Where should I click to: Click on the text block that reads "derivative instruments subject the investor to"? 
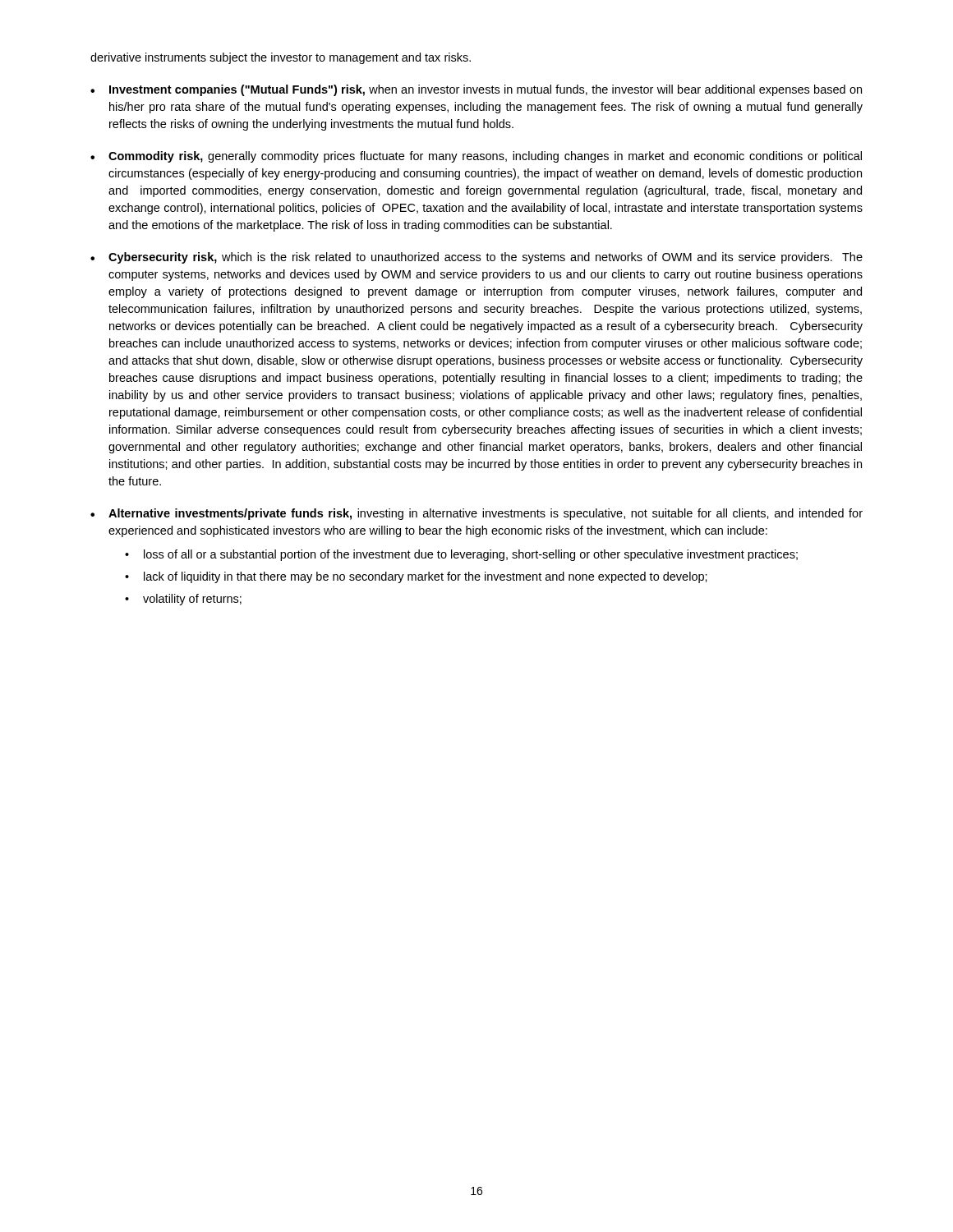coord(281,57)
